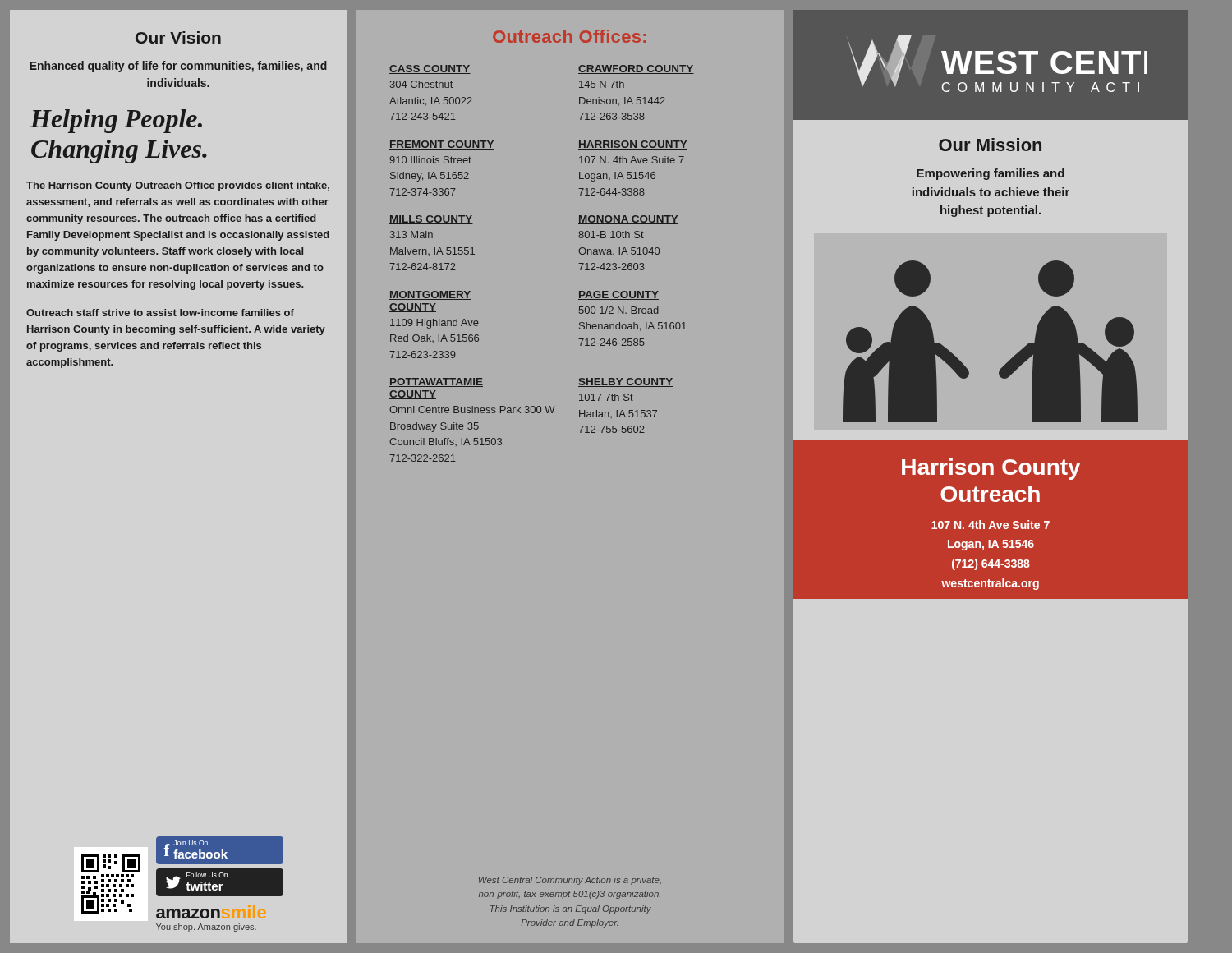
Task: Click on the text block starting "Empowering families andindividuals"
Action: pos(991,191)
